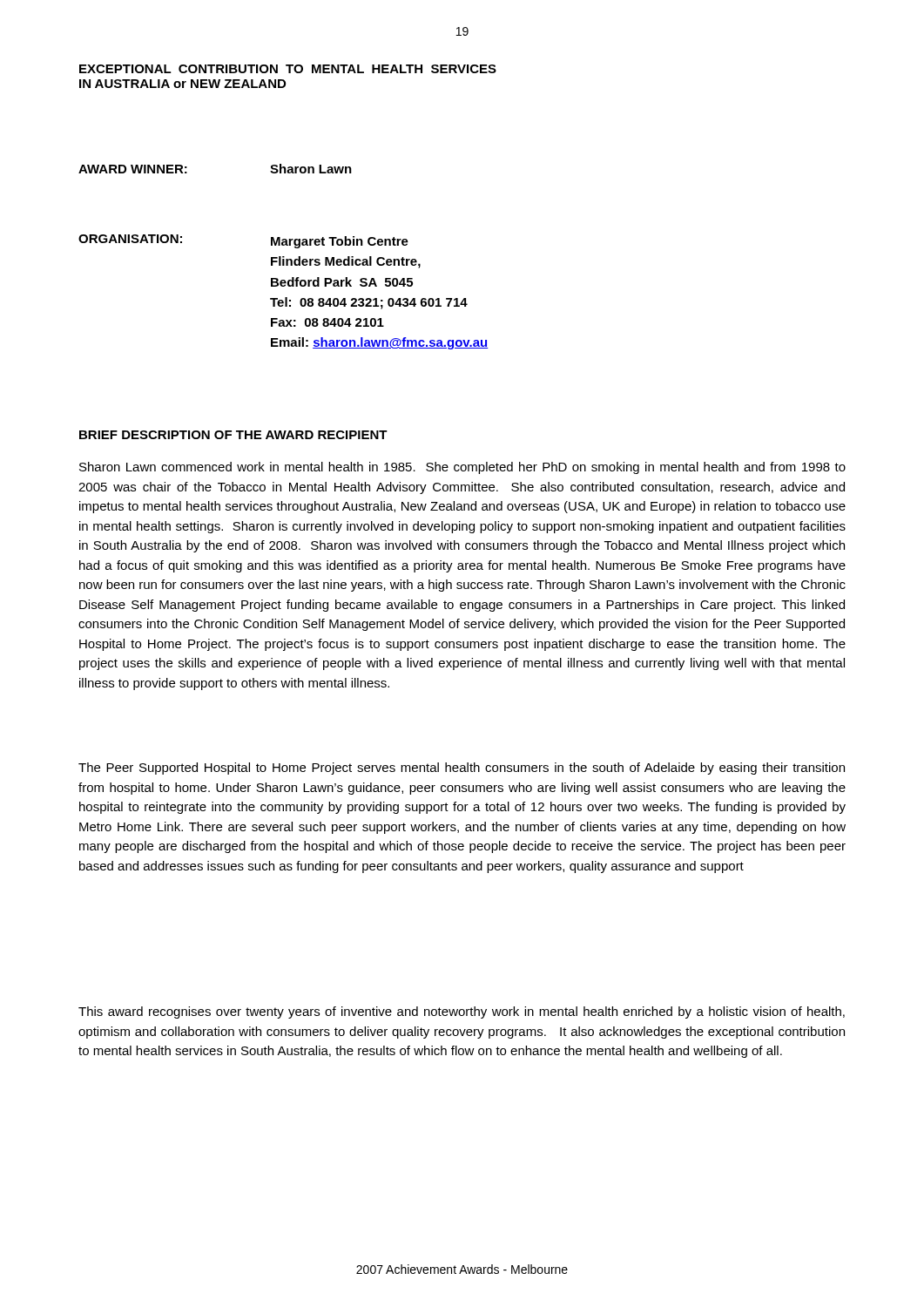Viewport: 924px width, 1307px height.
Task: Where is the passage that starts "Sharon Lawn commenced work in mental health"?
Action: click(x=462, y=574)
